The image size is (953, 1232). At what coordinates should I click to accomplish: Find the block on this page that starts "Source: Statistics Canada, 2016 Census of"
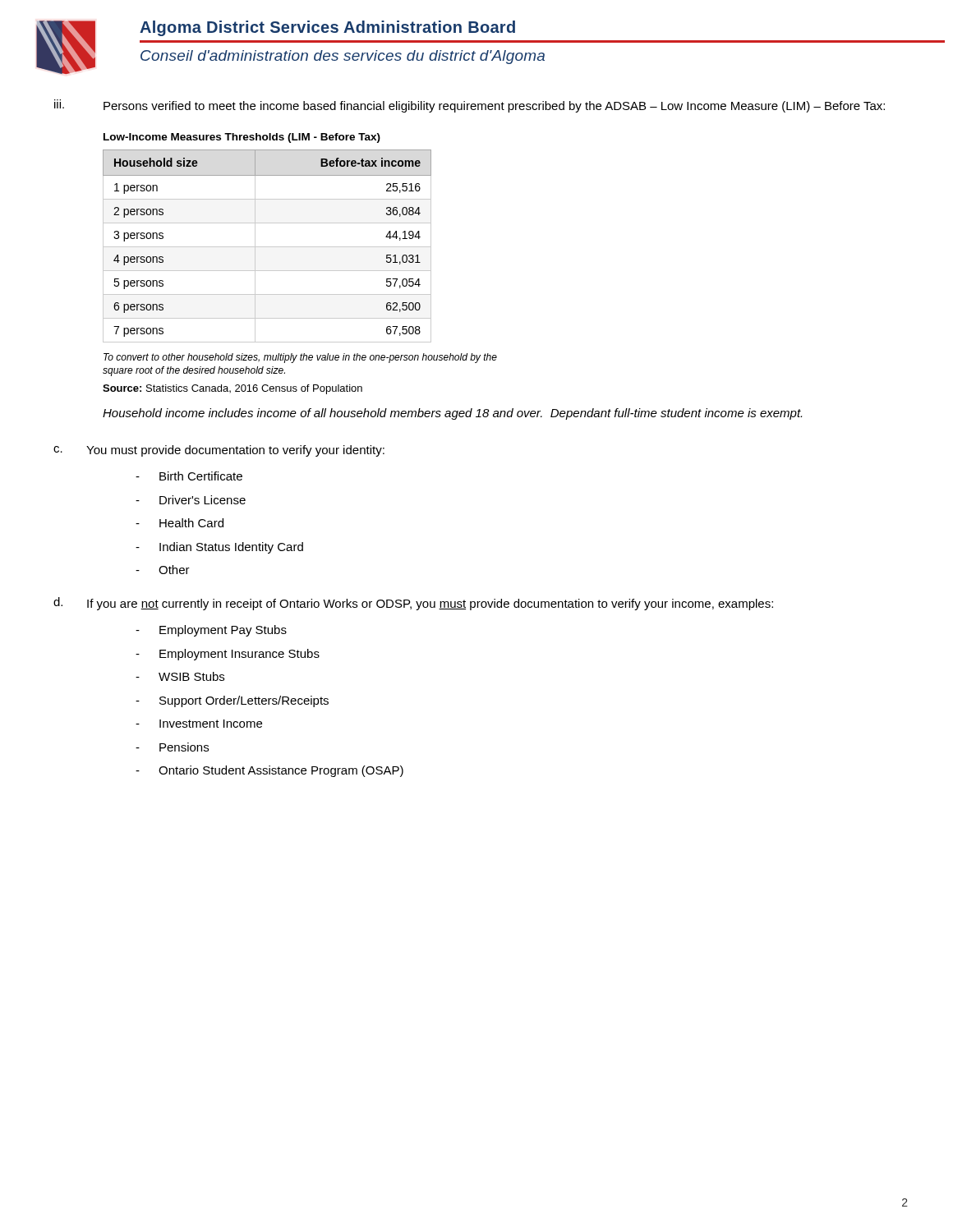click(233, 388)
